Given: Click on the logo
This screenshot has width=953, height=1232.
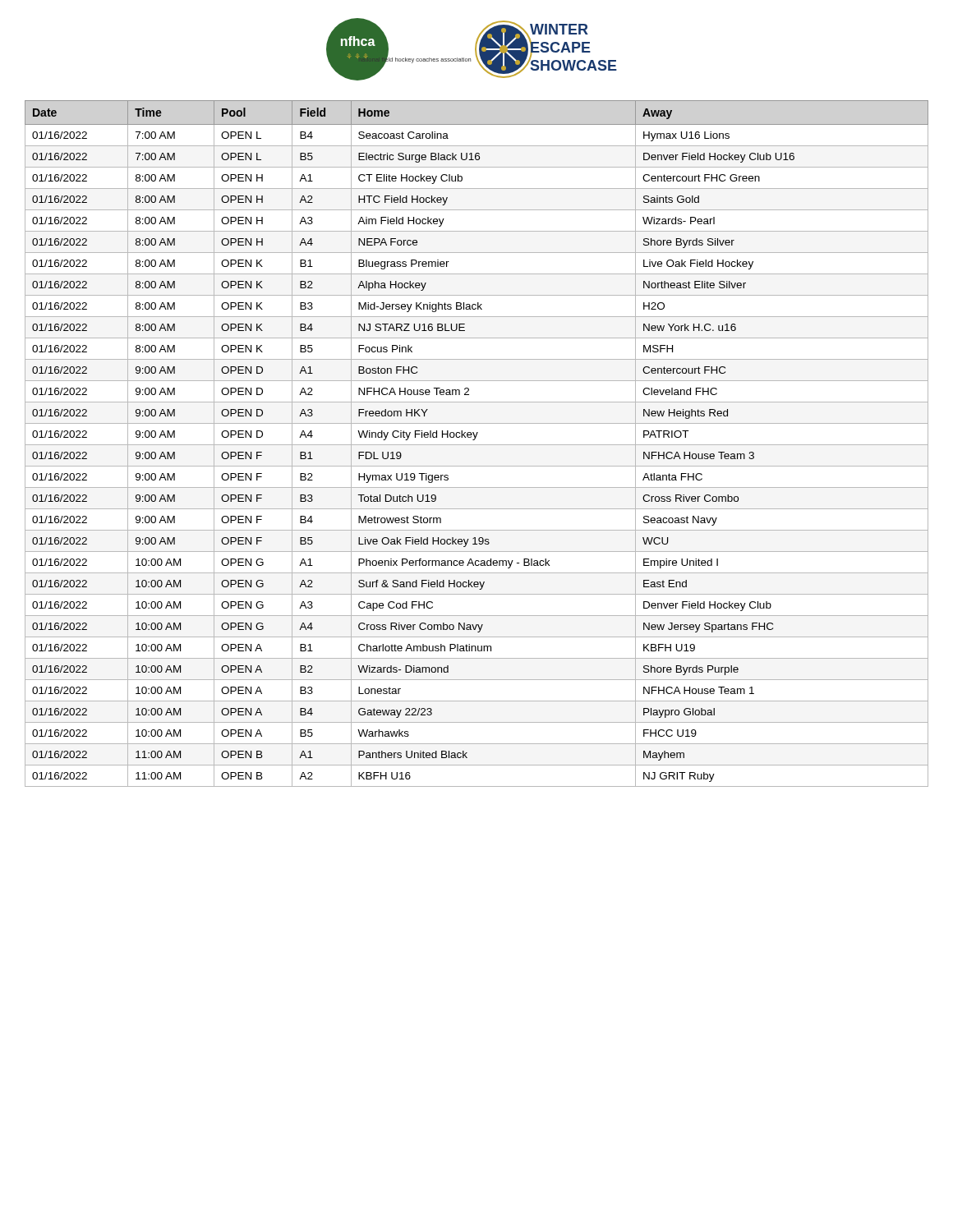Looking at the screenshot, I should coord(476,51).
